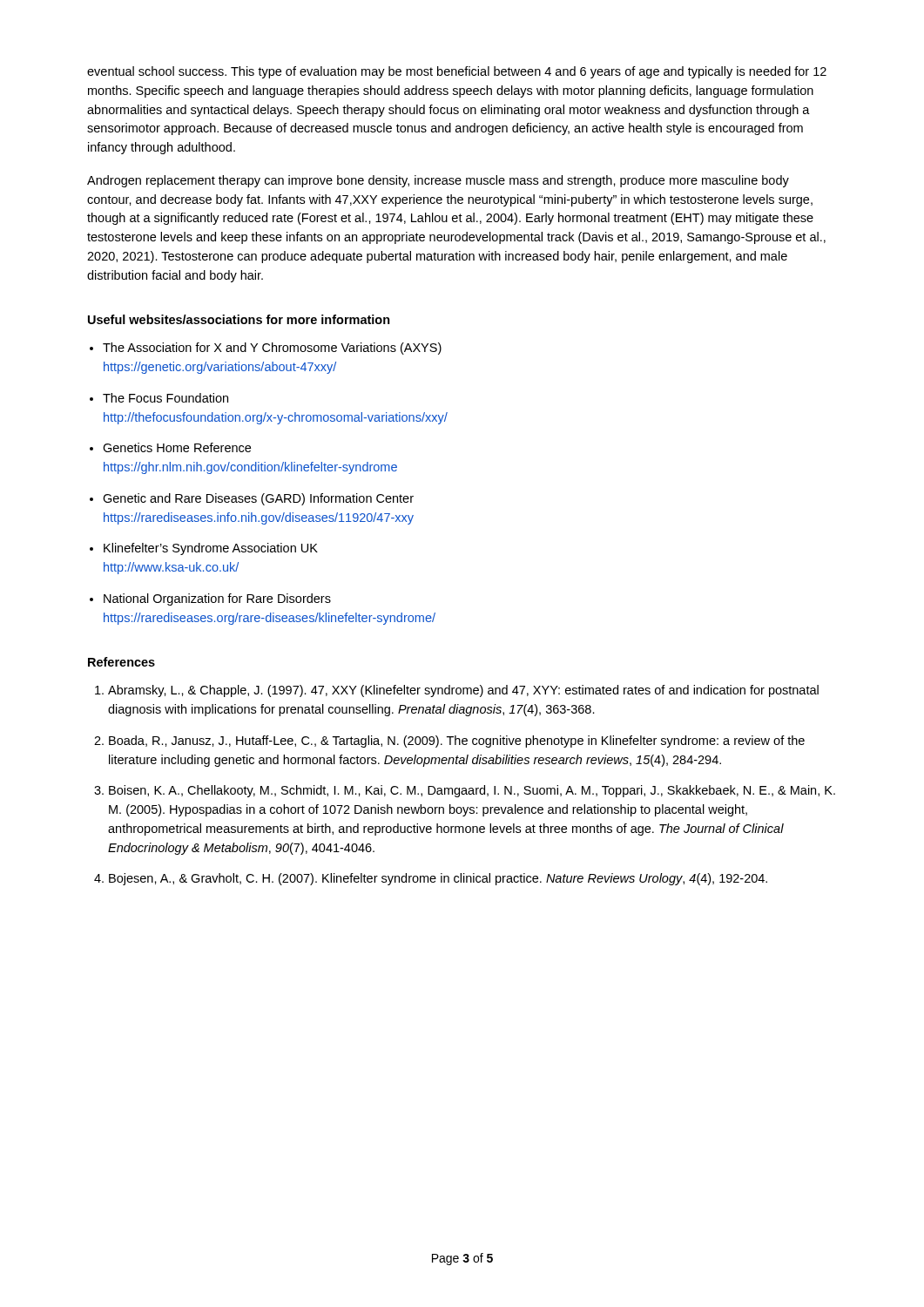Select the text block containing "eventual school success. This type of evaluation"

[457, 109]
